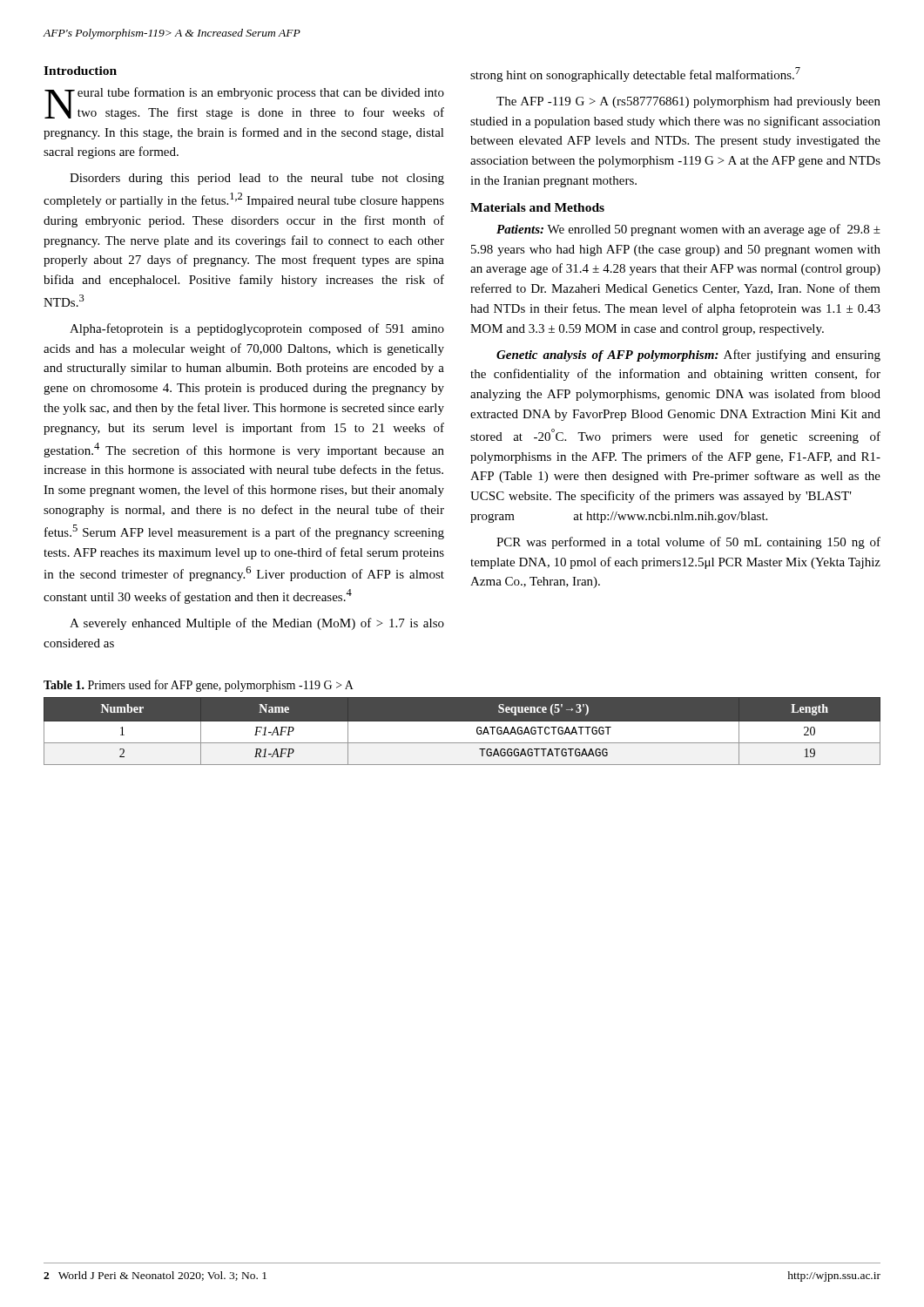Image resolution: width=924 pixels, height=1307 pixels.
Task: Navigate to the text starting "Table 1. Primers used for AFP gene,"
Action: point(199,685)
